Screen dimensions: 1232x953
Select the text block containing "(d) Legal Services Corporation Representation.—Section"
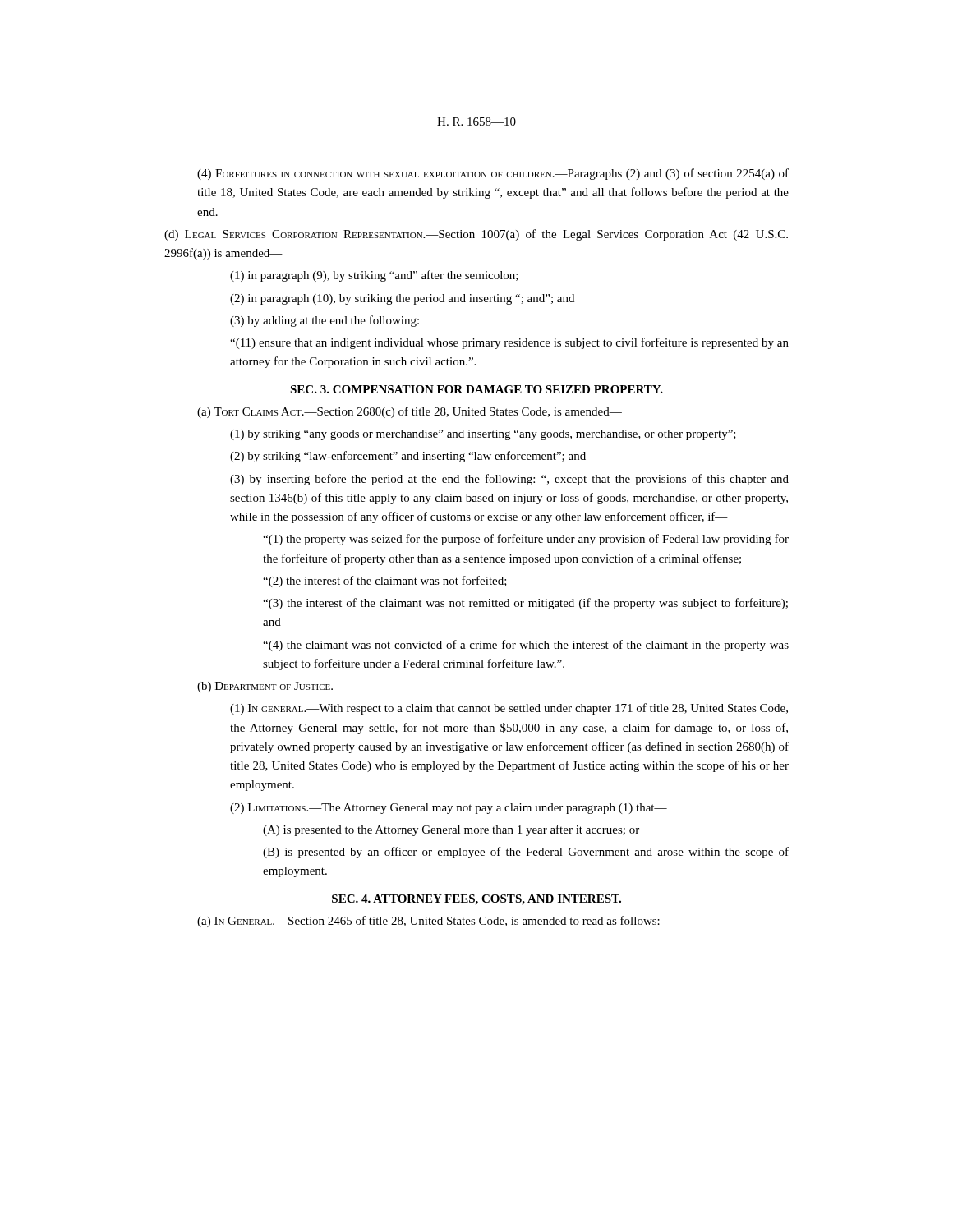click(476, 244)
